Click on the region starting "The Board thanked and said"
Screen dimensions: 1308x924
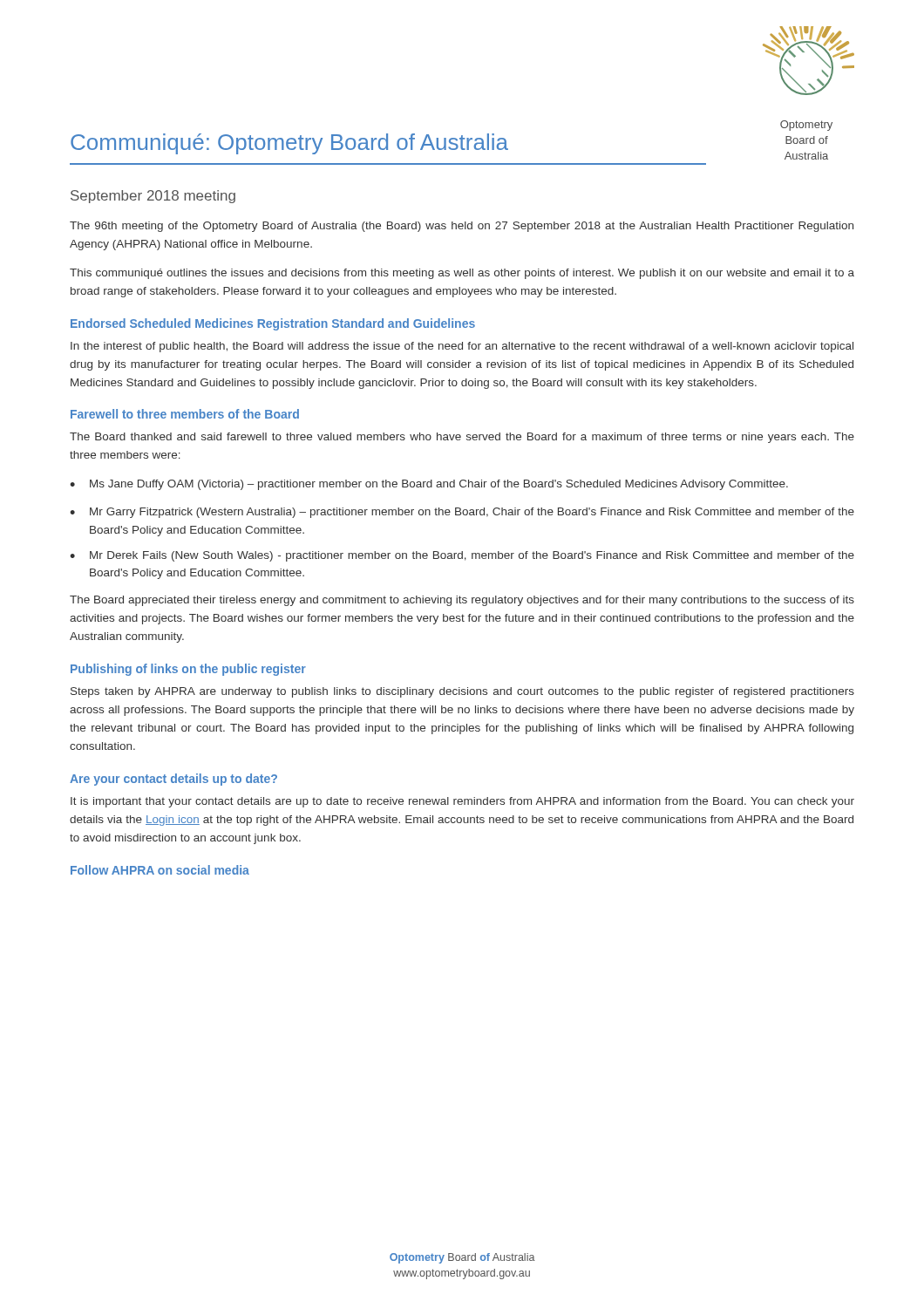click(x=462, y=446)
